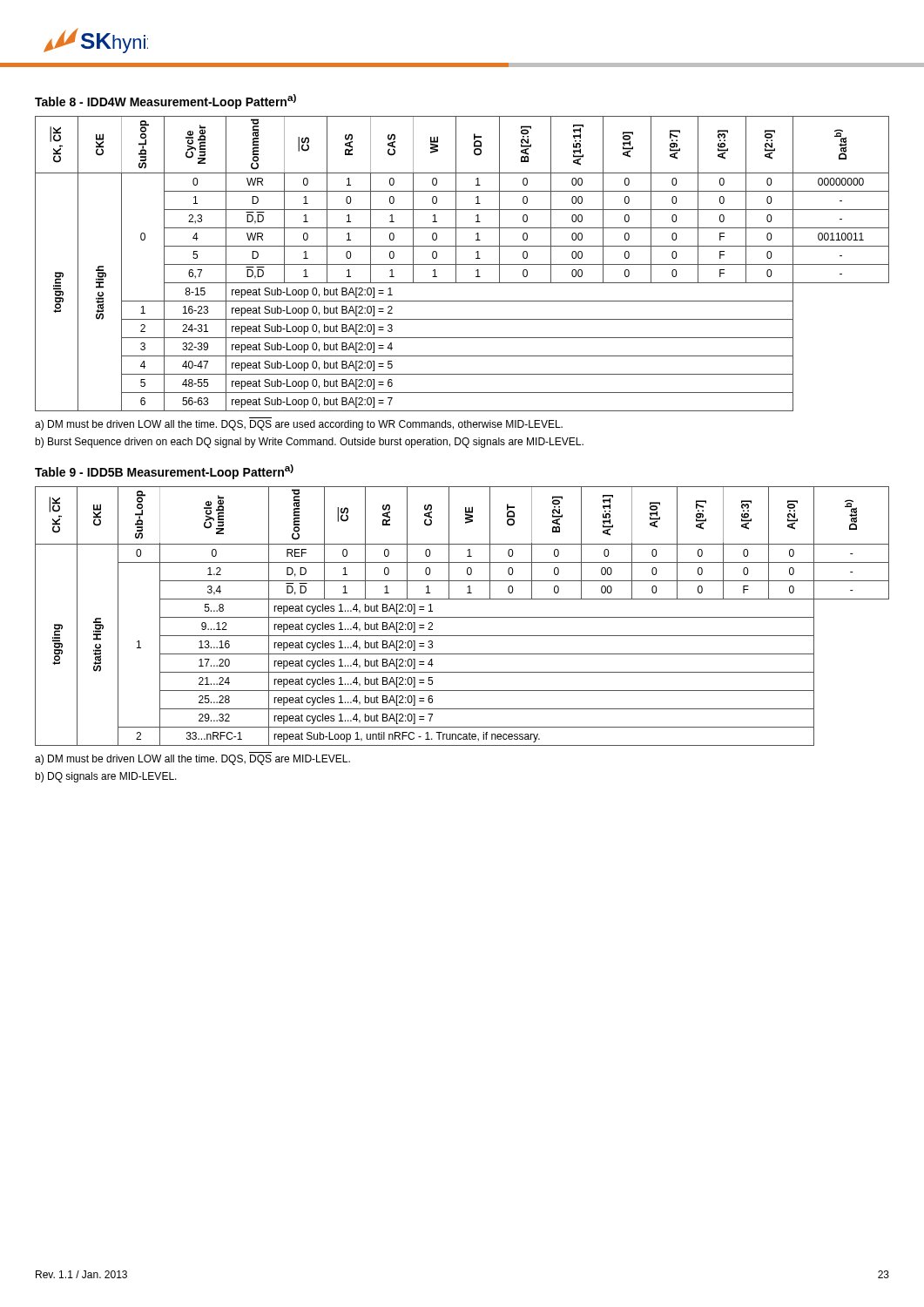924x1307 pixels.
Task: Navigate to the passage starting "b) DQ signals are"
Action: pyautogui.click(x=106, y=776)
